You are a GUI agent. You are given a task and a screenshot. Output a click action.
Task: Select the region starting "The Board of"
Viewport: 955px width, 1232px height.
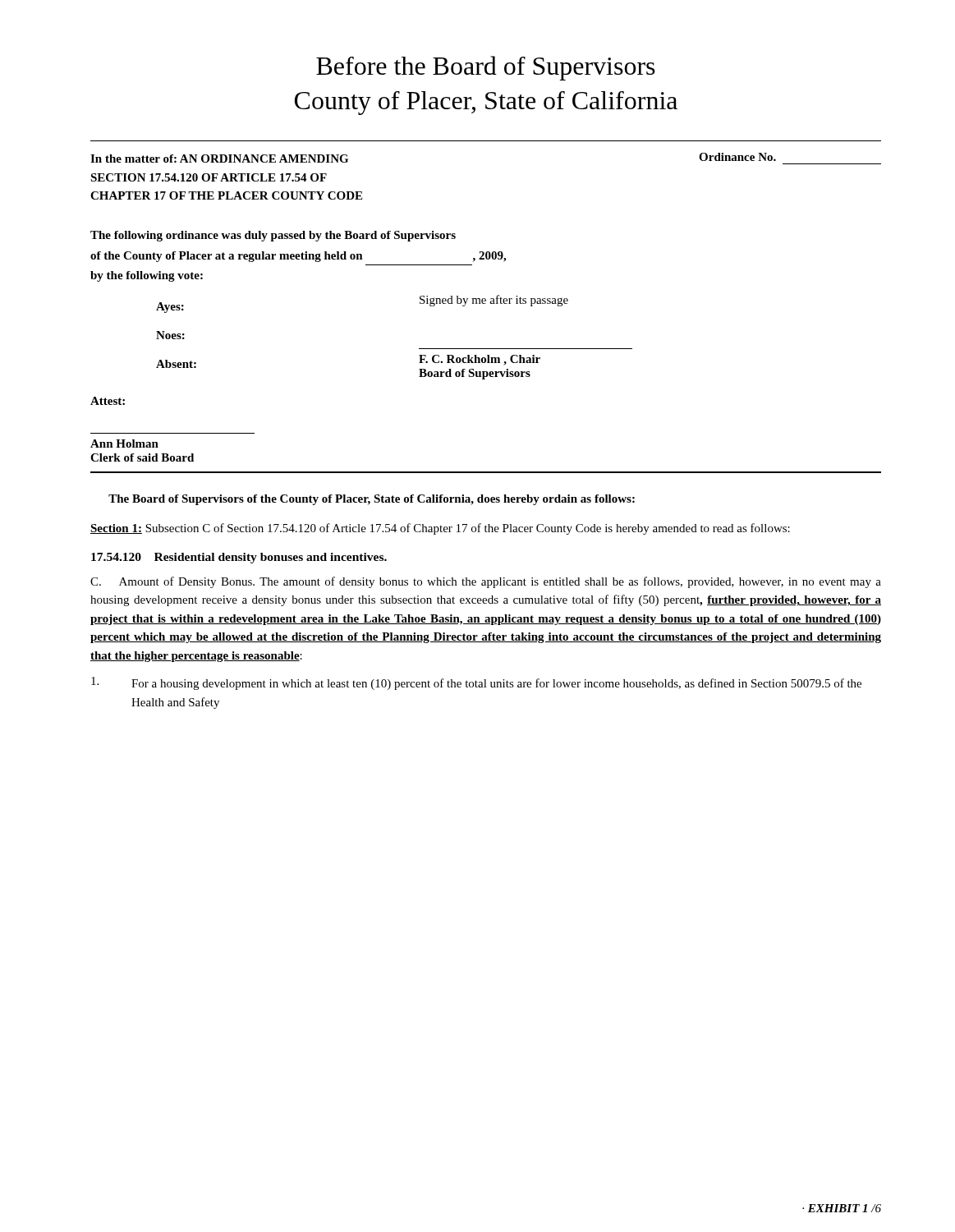486,498
